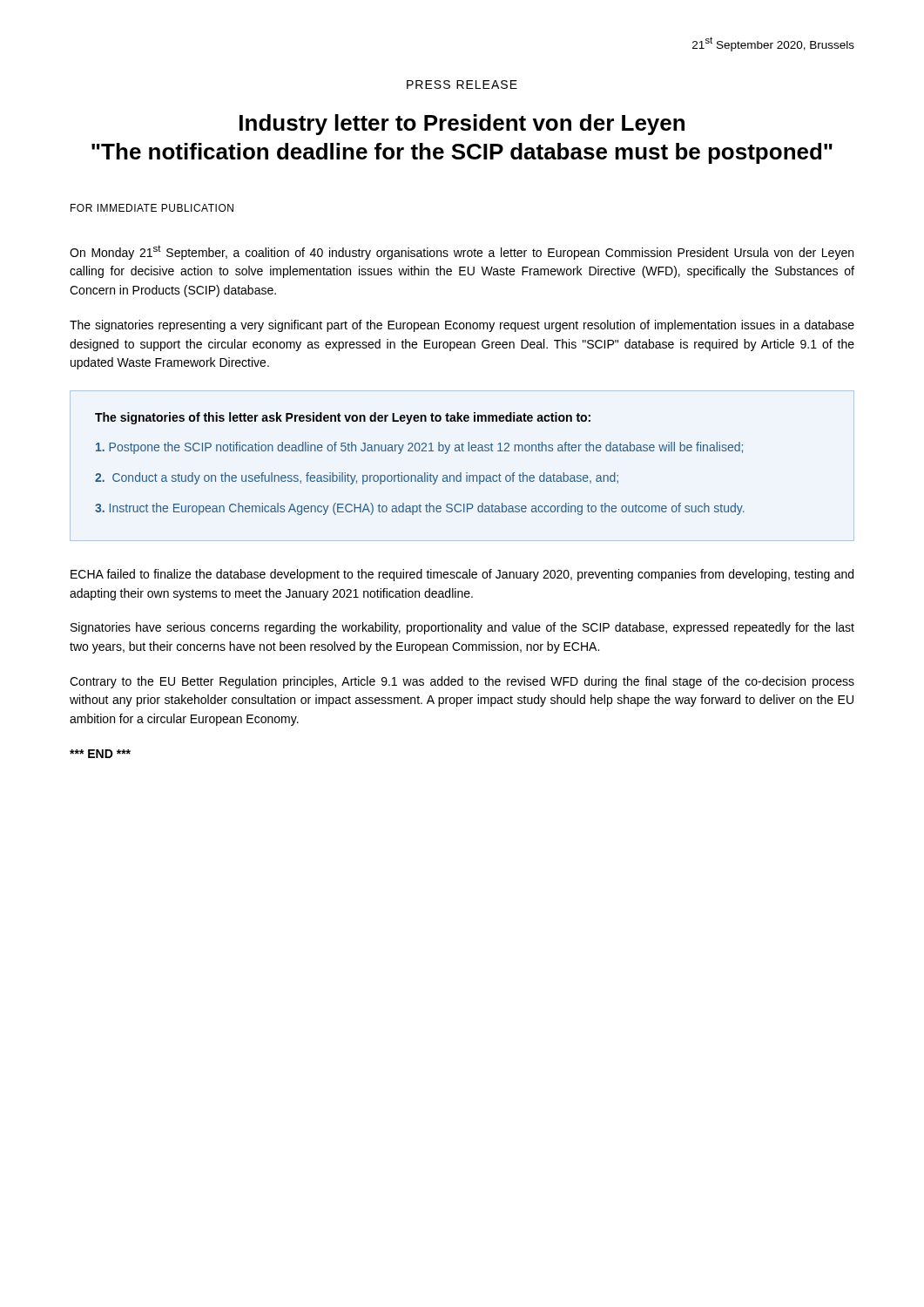Click on the text block with the text "ECHA failed to finalize the database development to"
Screen dimensions: 1307x924
click(x=462, y=584)
